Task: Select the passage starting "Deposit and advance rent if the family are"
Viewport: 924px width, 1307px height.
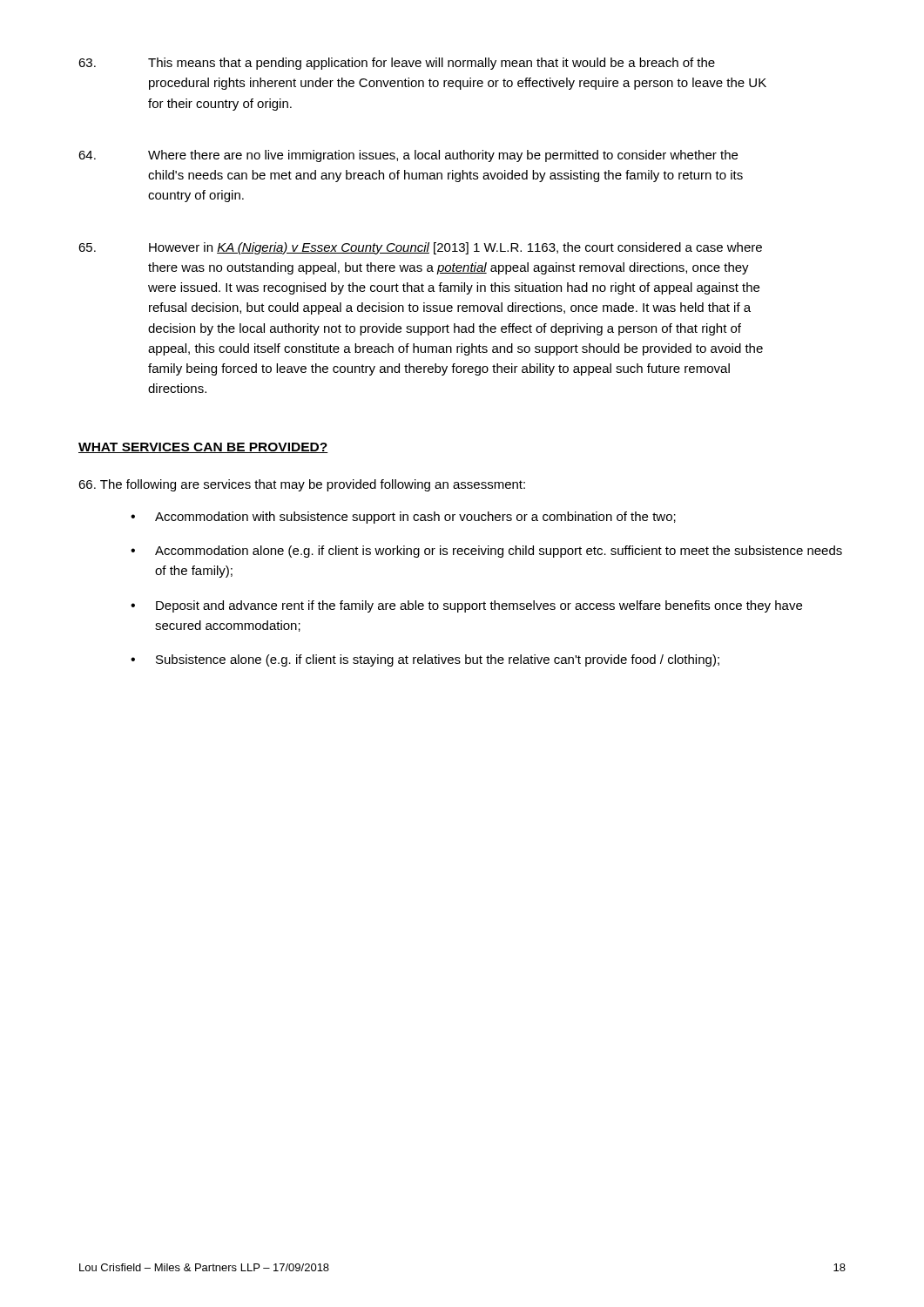Action: [479, 615]
